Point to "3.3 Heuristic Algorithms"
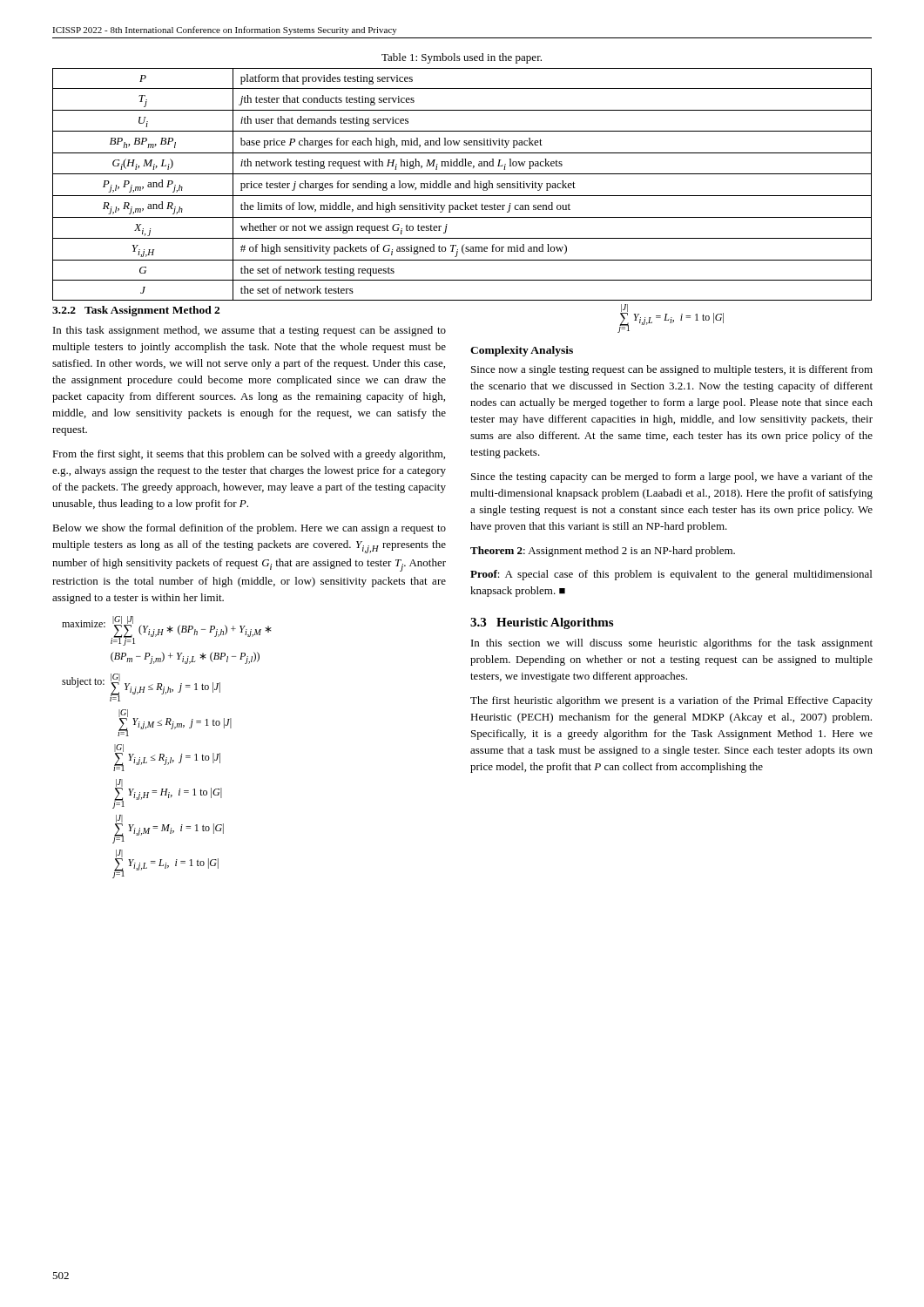924x1307 pixels. pyautogui.click(x=542, y=622)
